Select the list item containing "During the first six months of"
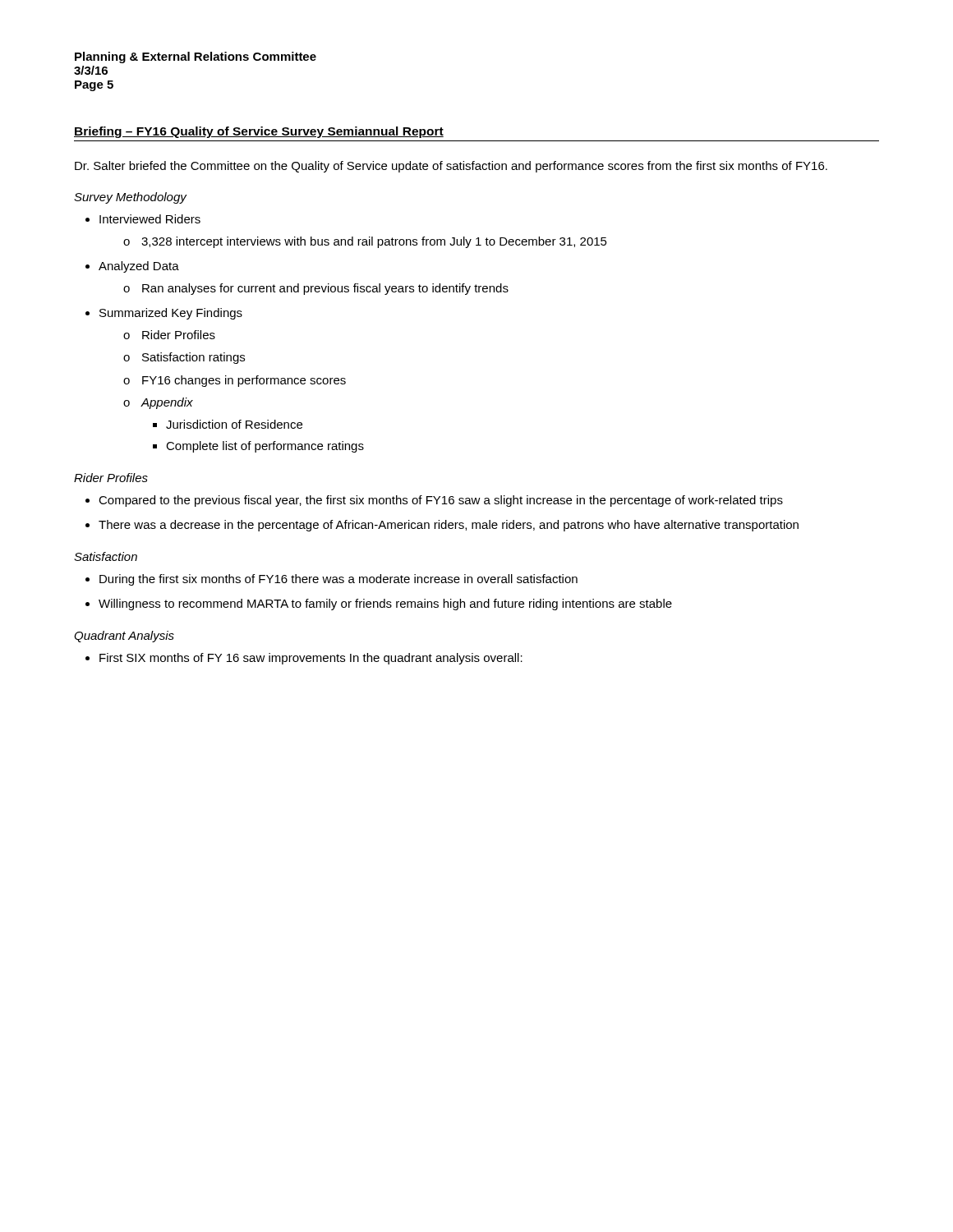Image resolution: width=953 pixels, height=1232 pixels. pos(338,578)
